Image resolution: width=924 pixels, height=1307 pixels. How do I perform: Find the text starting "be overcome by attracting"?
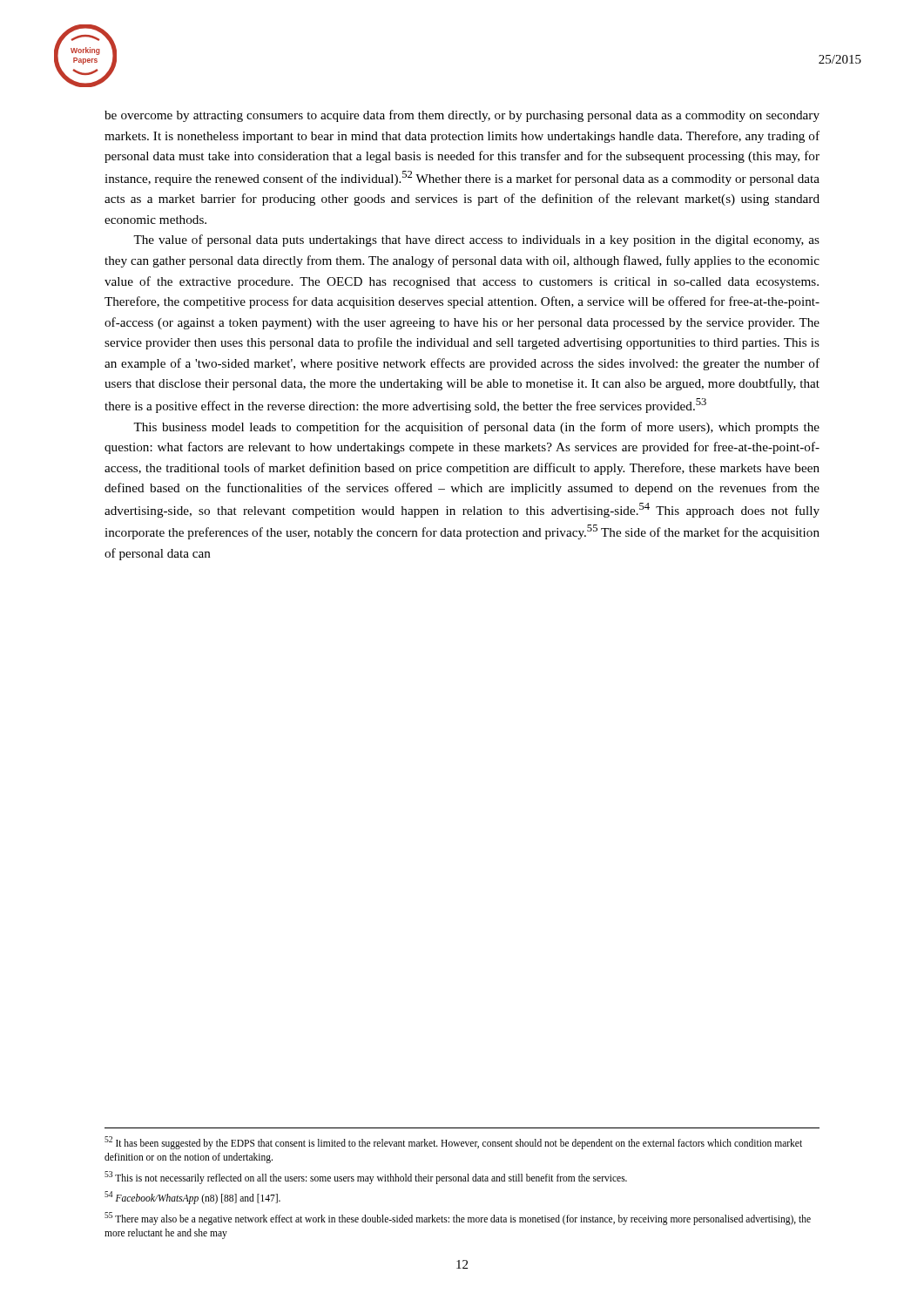coord(462,167)
